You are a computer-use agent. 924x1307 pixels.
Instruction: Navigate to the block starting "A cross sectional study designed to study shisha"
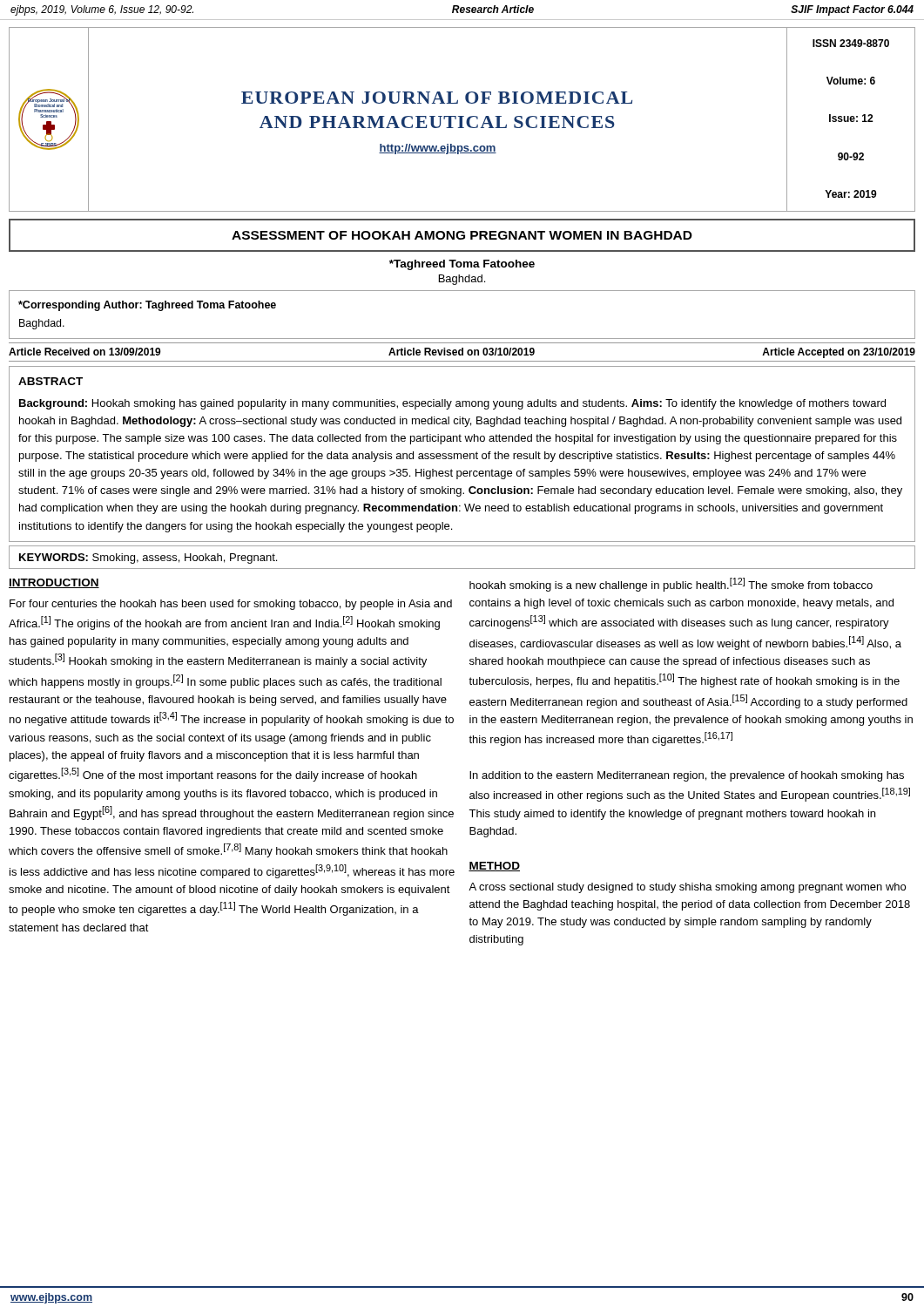point(690,913)
